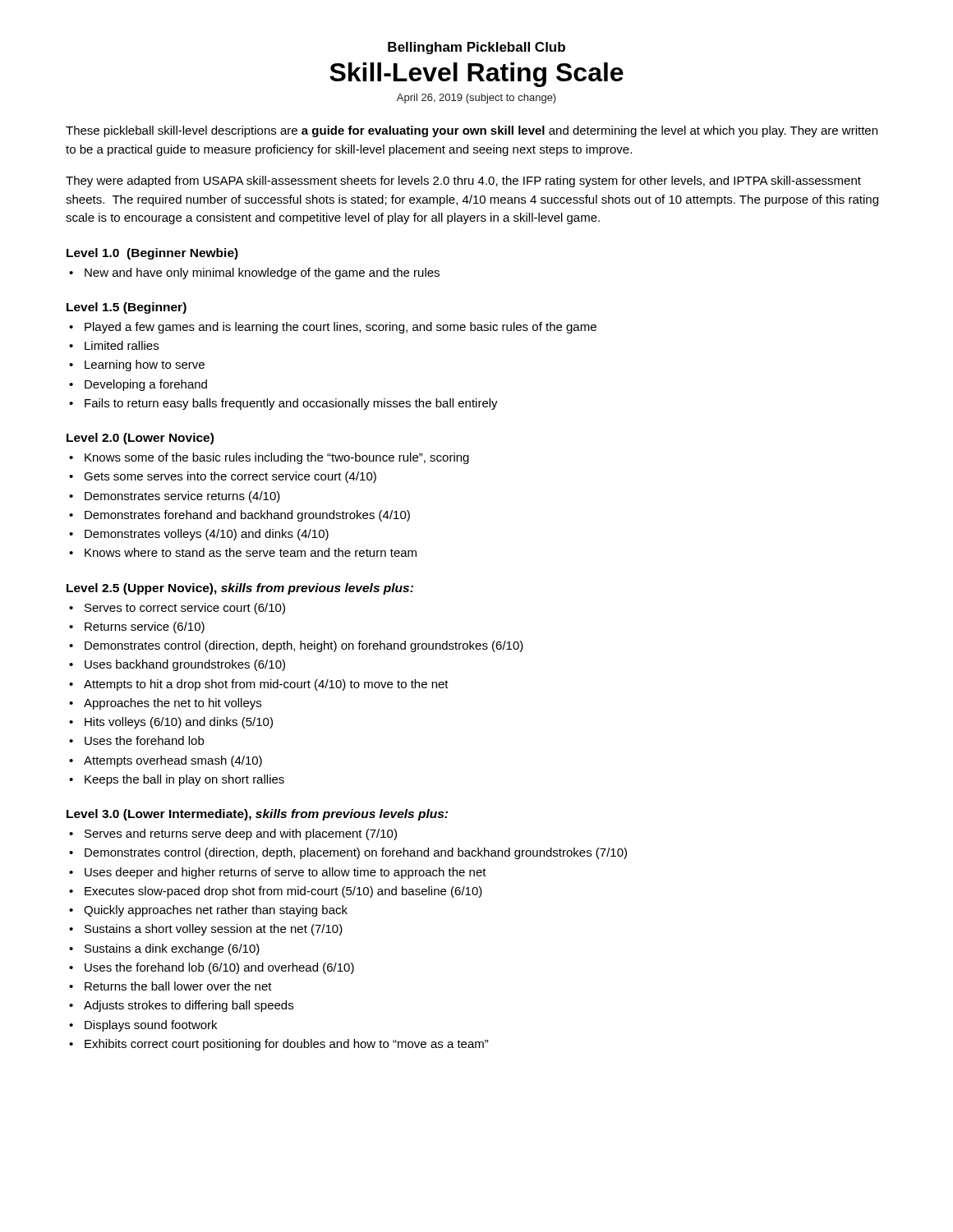Image resolution: width=953 pixels, height=1232 pixels.
Task: Click the passage that begins "They were adapted"
Action: pyautogui.click(x=472, y=199)
